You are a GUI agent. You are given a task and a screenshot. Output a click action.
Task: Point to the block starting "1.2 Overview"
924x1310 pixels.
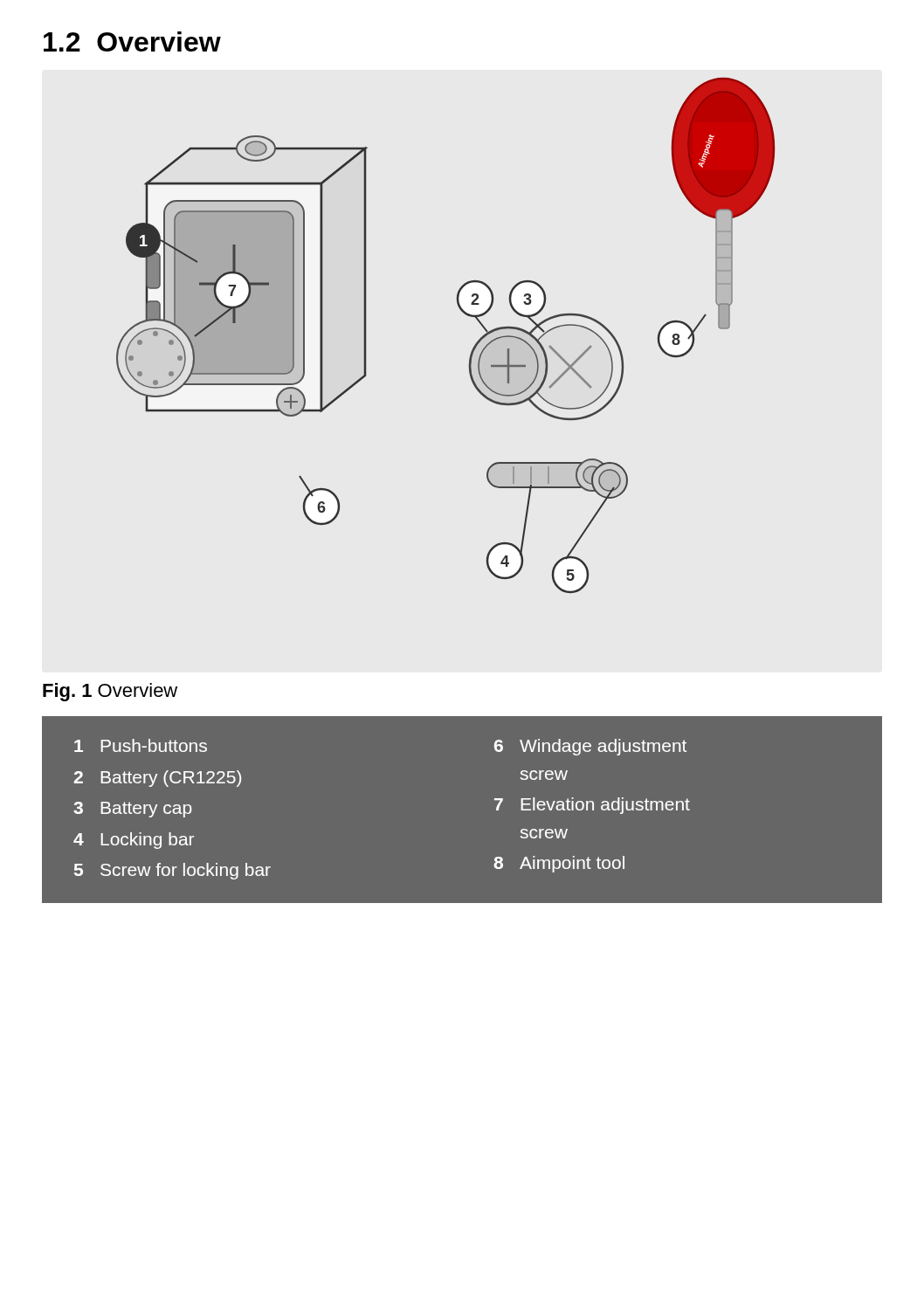click(x=131, y=42)
